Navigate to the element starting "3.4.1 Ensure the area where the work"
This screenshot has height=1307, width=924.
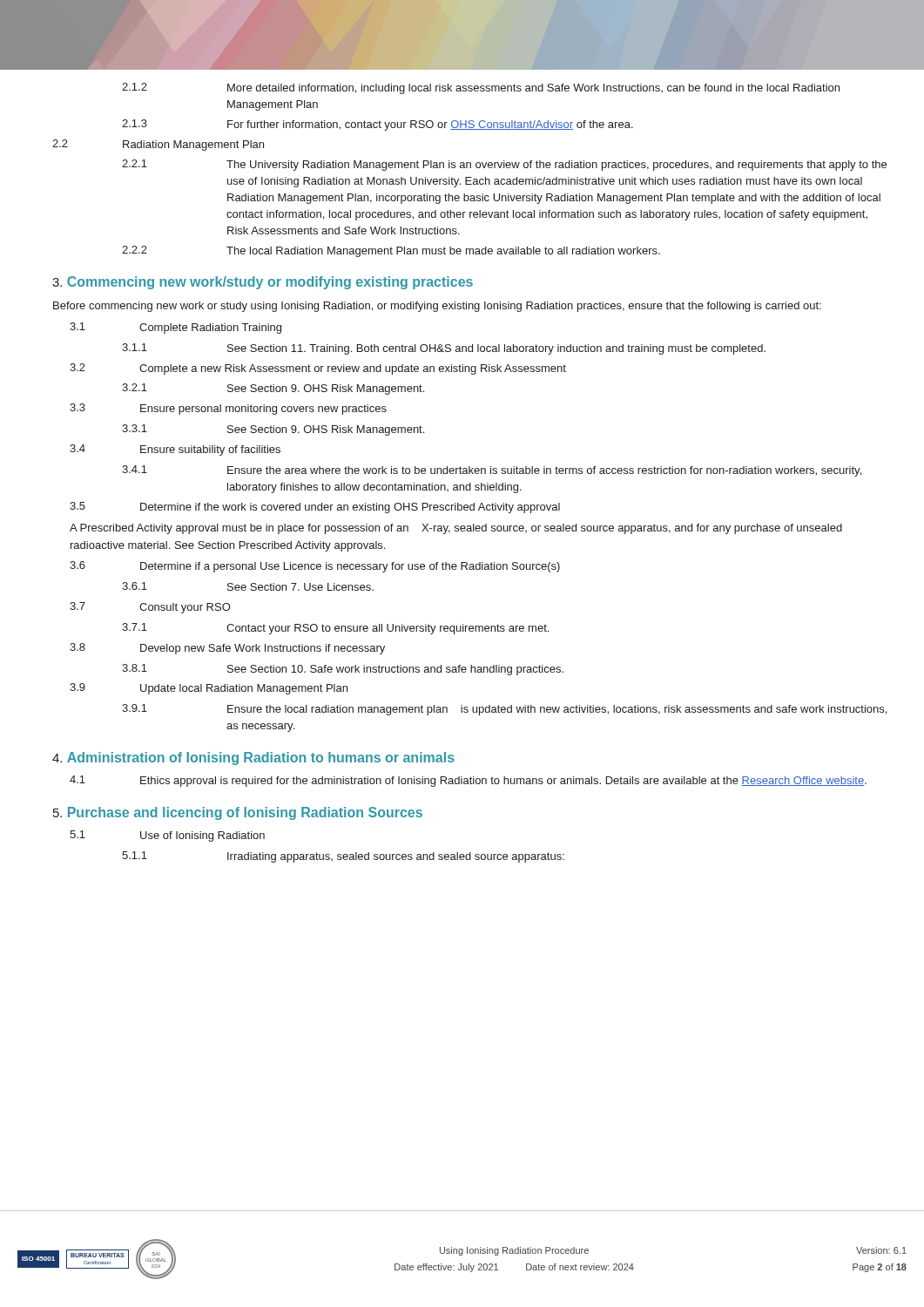pyautogui.click(x=471, y=479)
